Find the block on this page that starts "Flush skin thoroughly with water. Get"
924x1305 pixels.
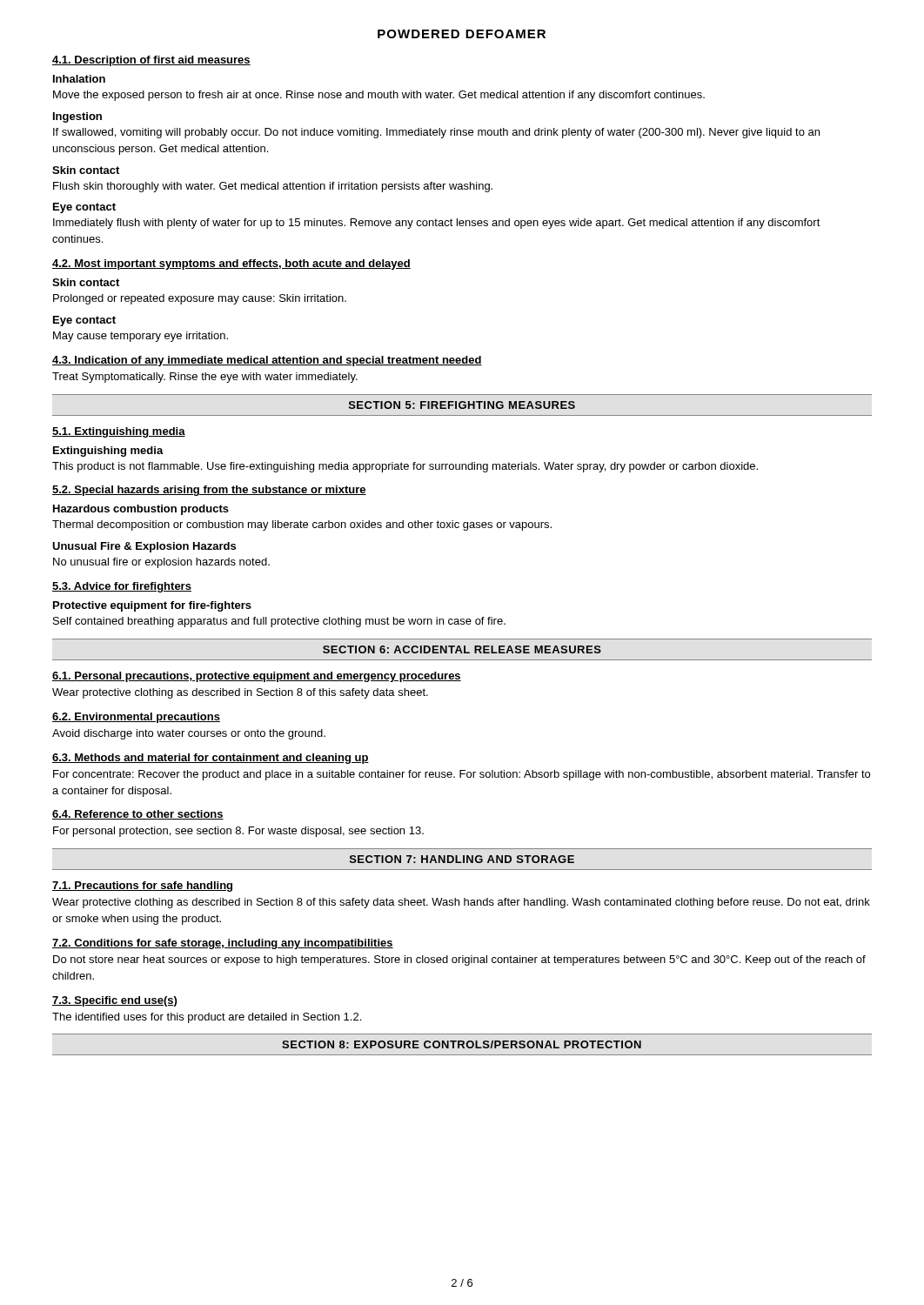coord(273,185)
